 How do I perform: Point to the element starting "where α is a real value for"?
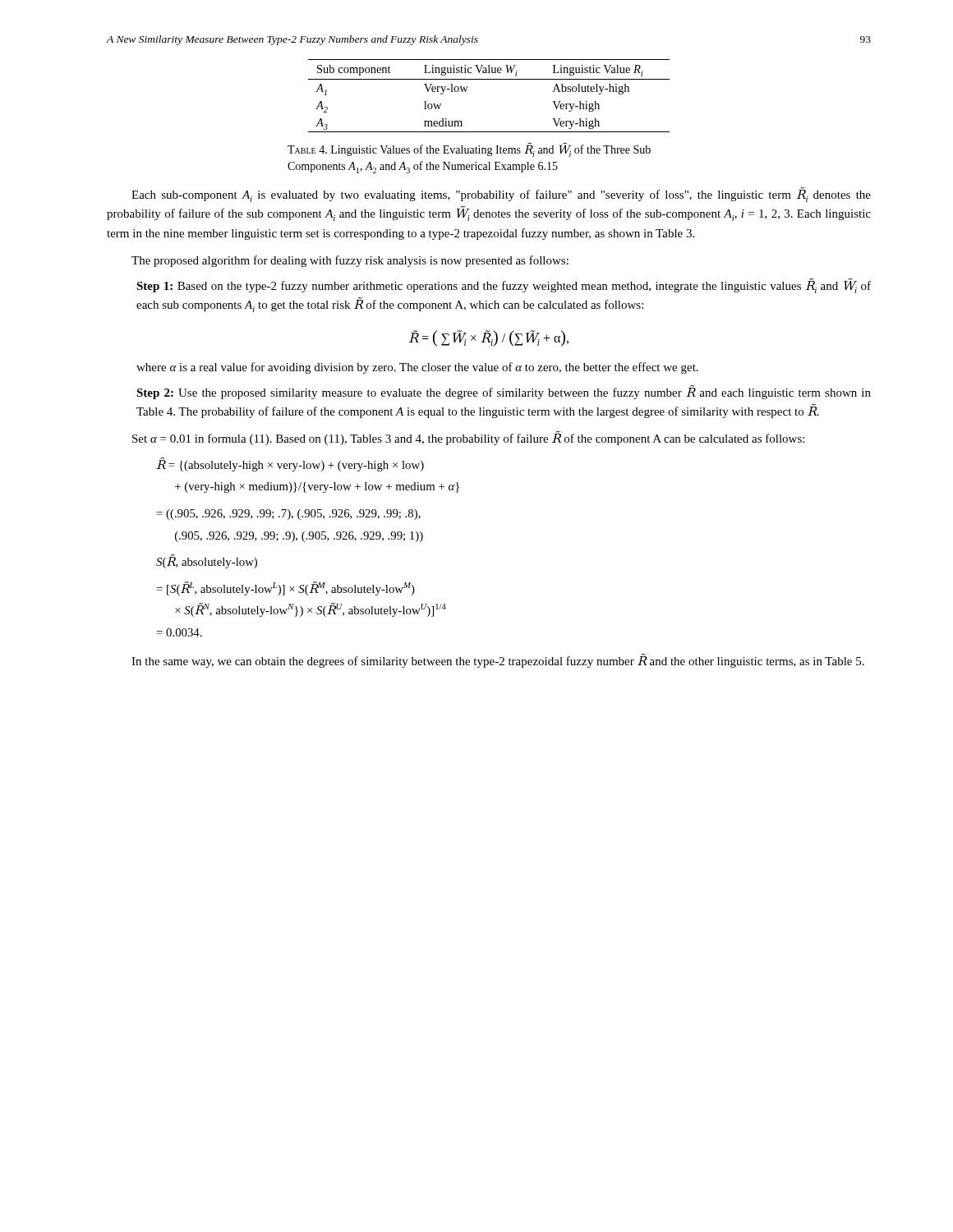pyautogui.click(x=418, y=367)
